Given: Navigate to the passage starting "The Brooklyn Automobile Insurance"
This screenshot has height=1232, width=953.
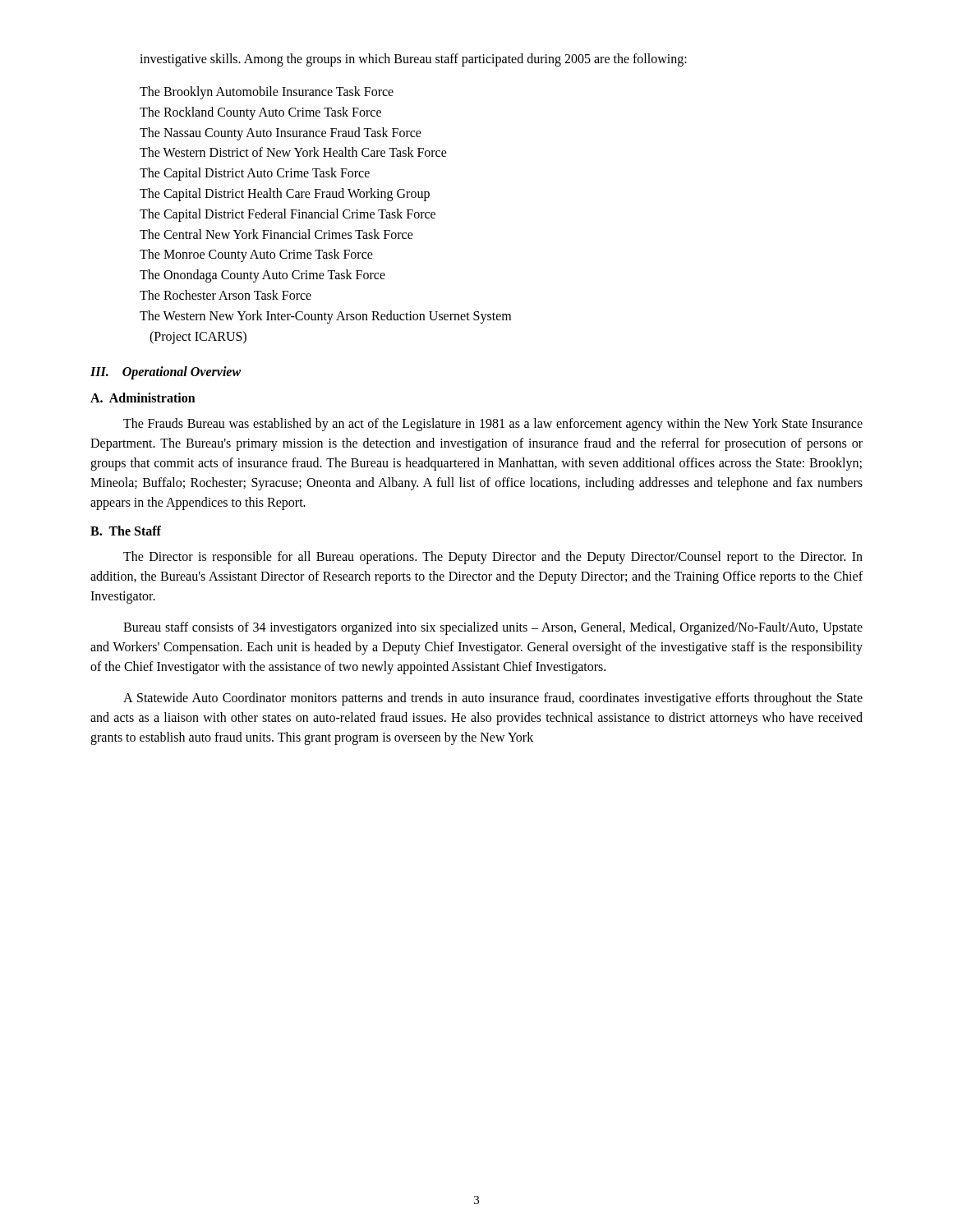Looking at the screenshot, I should [x=267, y=92].
